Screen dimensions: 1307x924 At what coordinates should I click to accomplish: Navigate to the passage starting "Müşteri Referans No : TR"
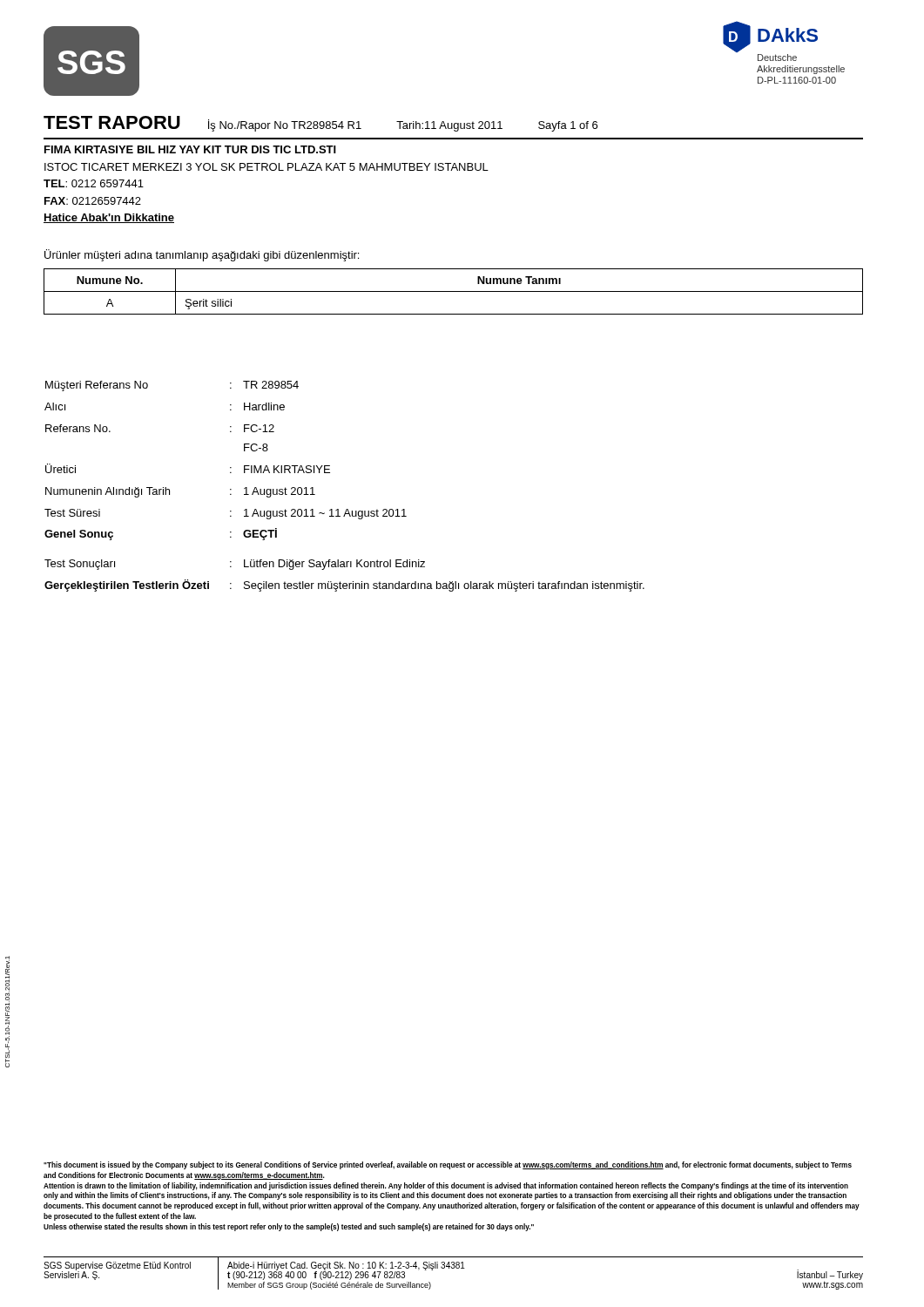point(95,386)
